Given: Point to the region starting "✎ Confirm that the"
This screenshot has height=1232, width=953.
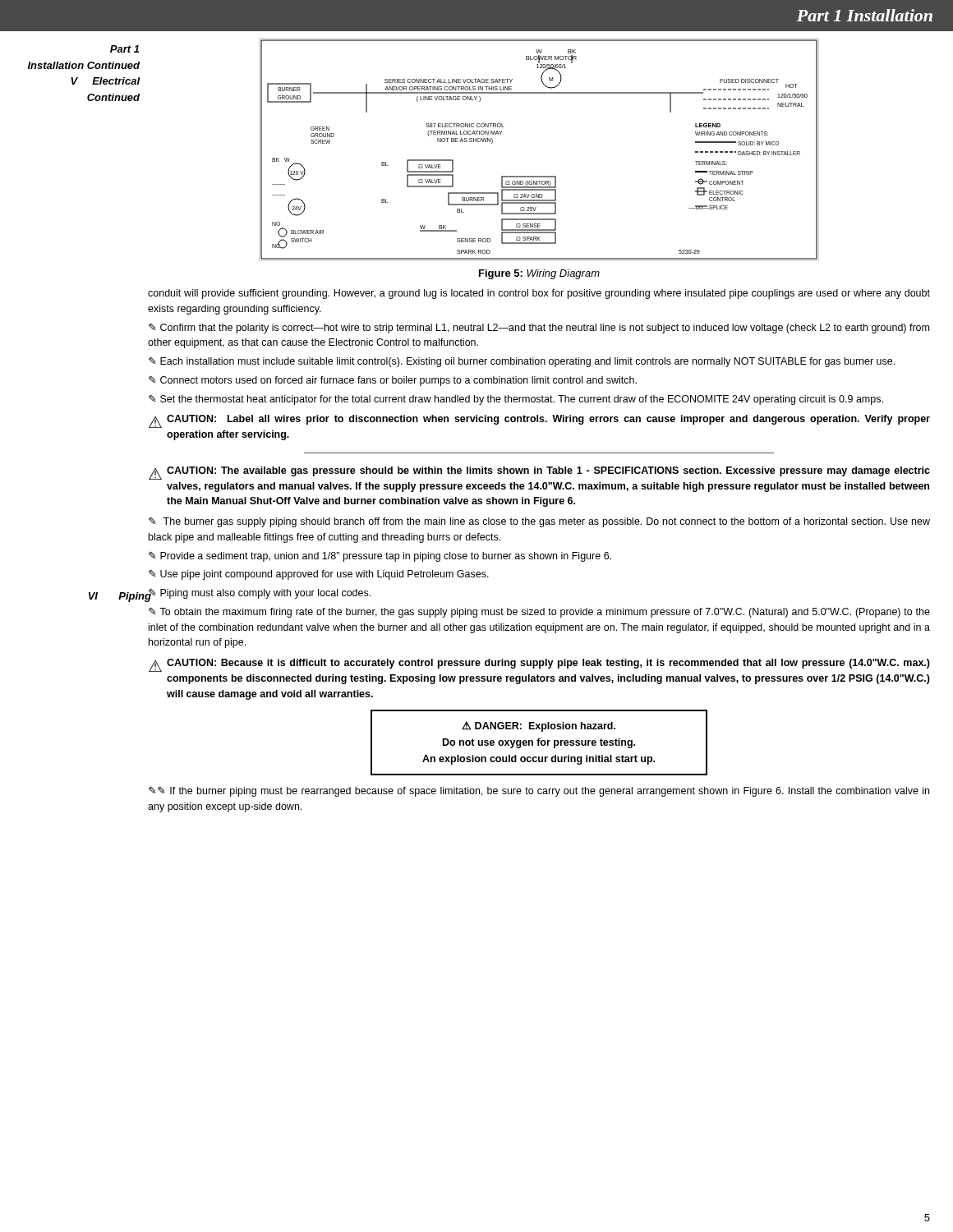Looking at the screenshot, I should 539,335.
